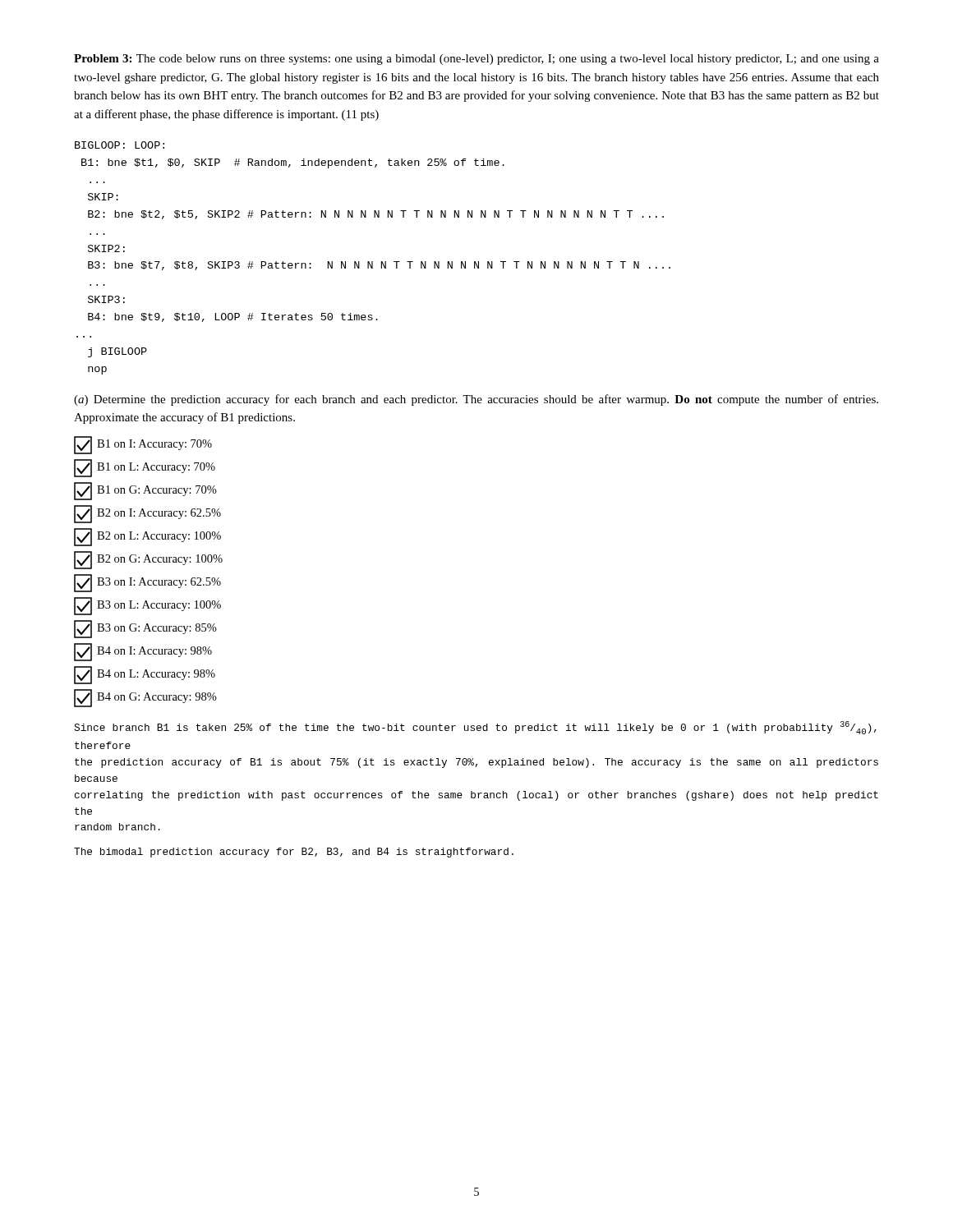Screen dimensions: 1232x953
Task: Find the block starting "B3 on I: Accuracy: 62.5%"
Action: pos(147,583)
